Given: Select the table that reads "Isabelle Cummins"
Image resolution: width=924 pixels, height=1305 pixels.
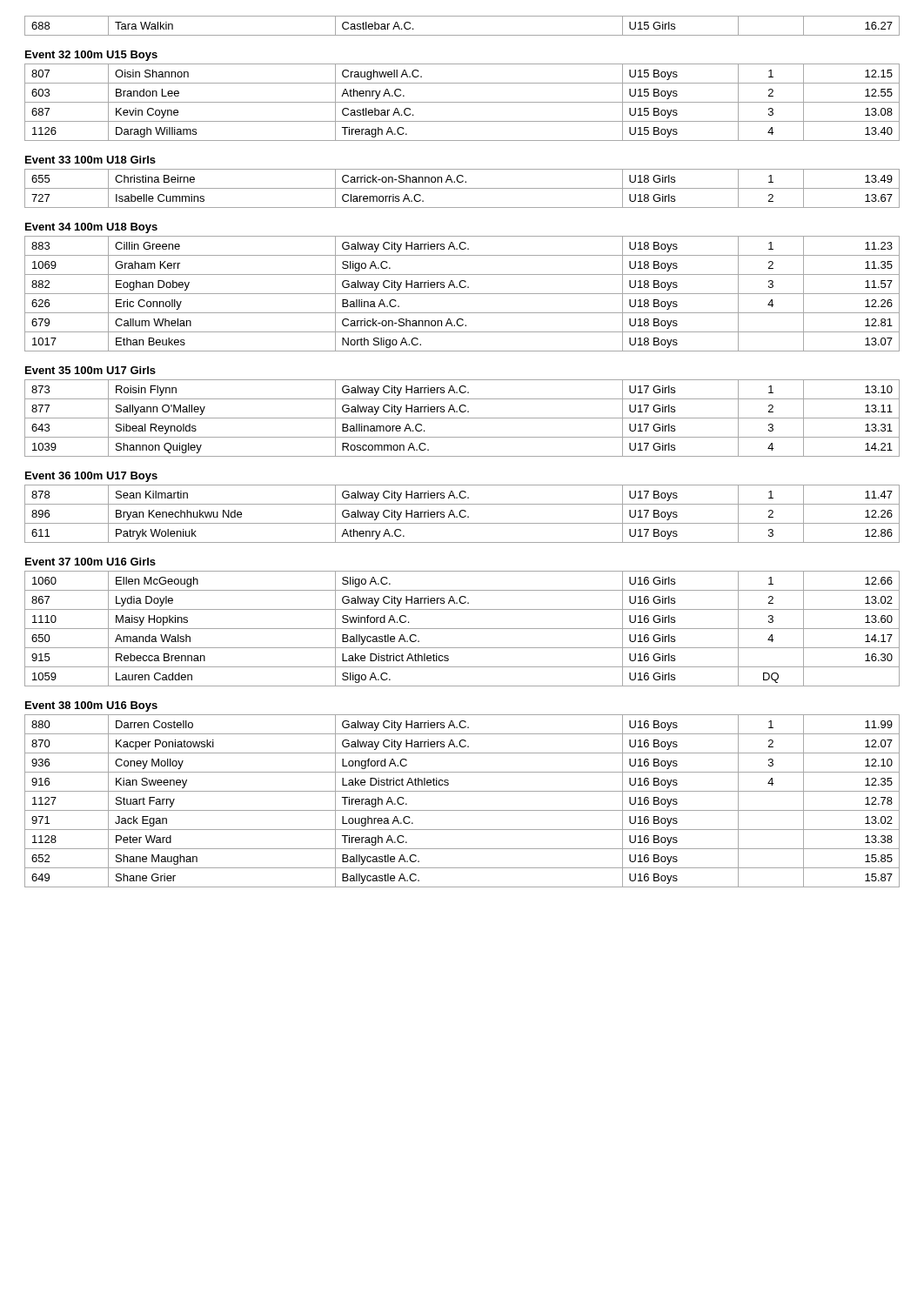Looking at the screenshot, I should pyautogui.click(x=462, y=188).
